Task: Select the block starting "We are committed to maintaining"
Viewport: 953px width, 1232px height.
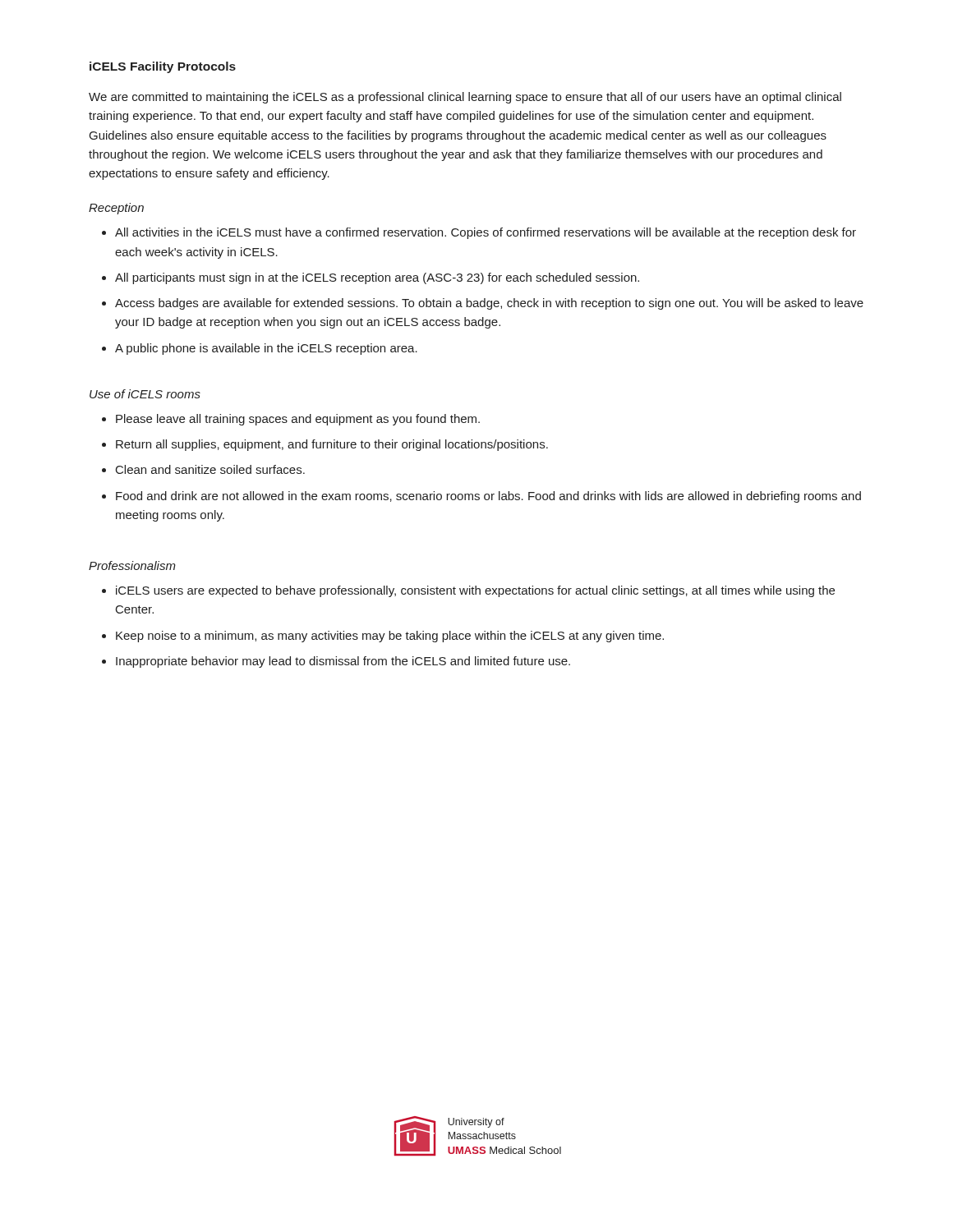Action: coord(465,135)
